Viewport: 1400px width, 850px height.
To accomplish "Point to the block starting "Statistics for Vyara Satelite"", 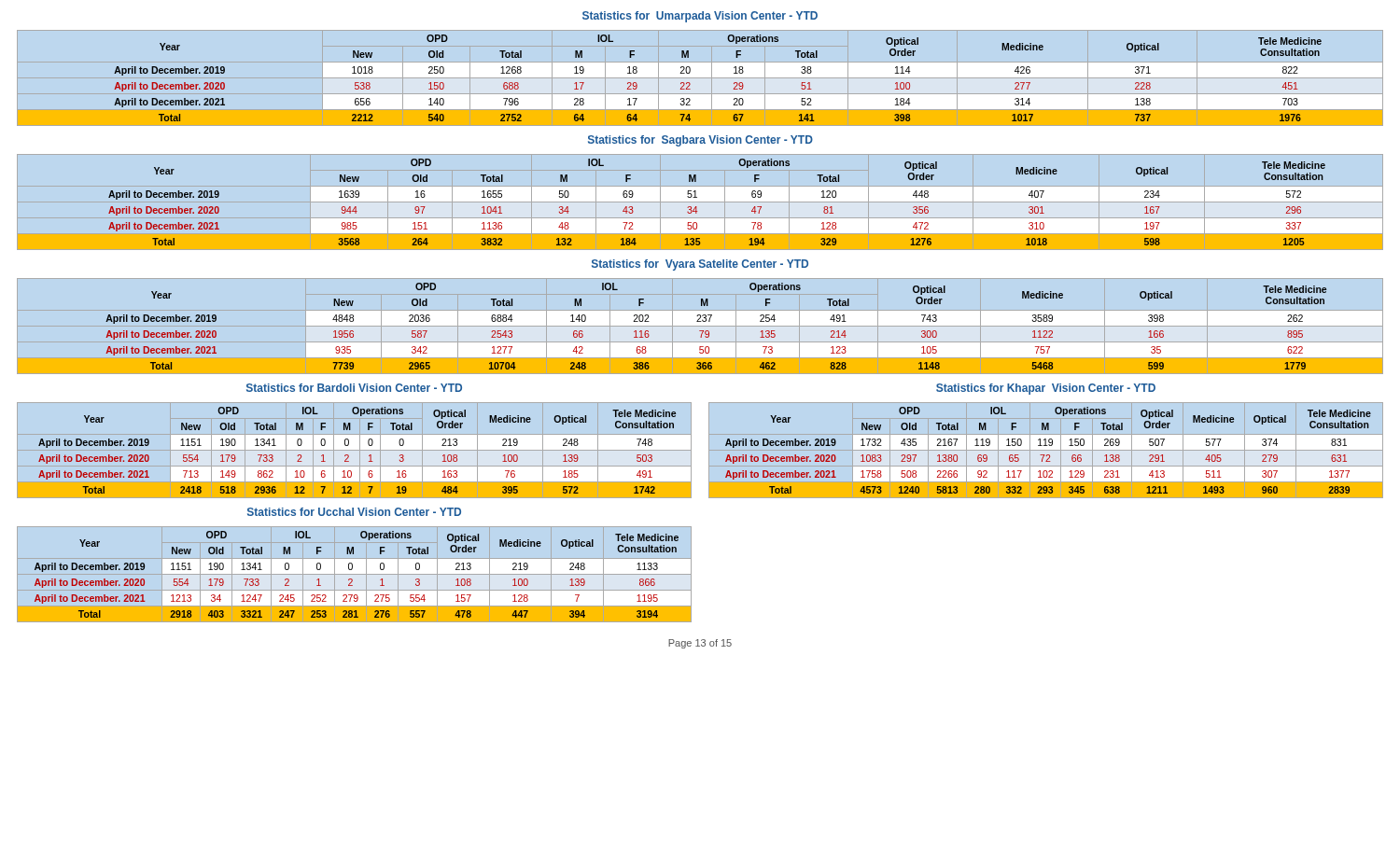I will [x=700, y=264].
